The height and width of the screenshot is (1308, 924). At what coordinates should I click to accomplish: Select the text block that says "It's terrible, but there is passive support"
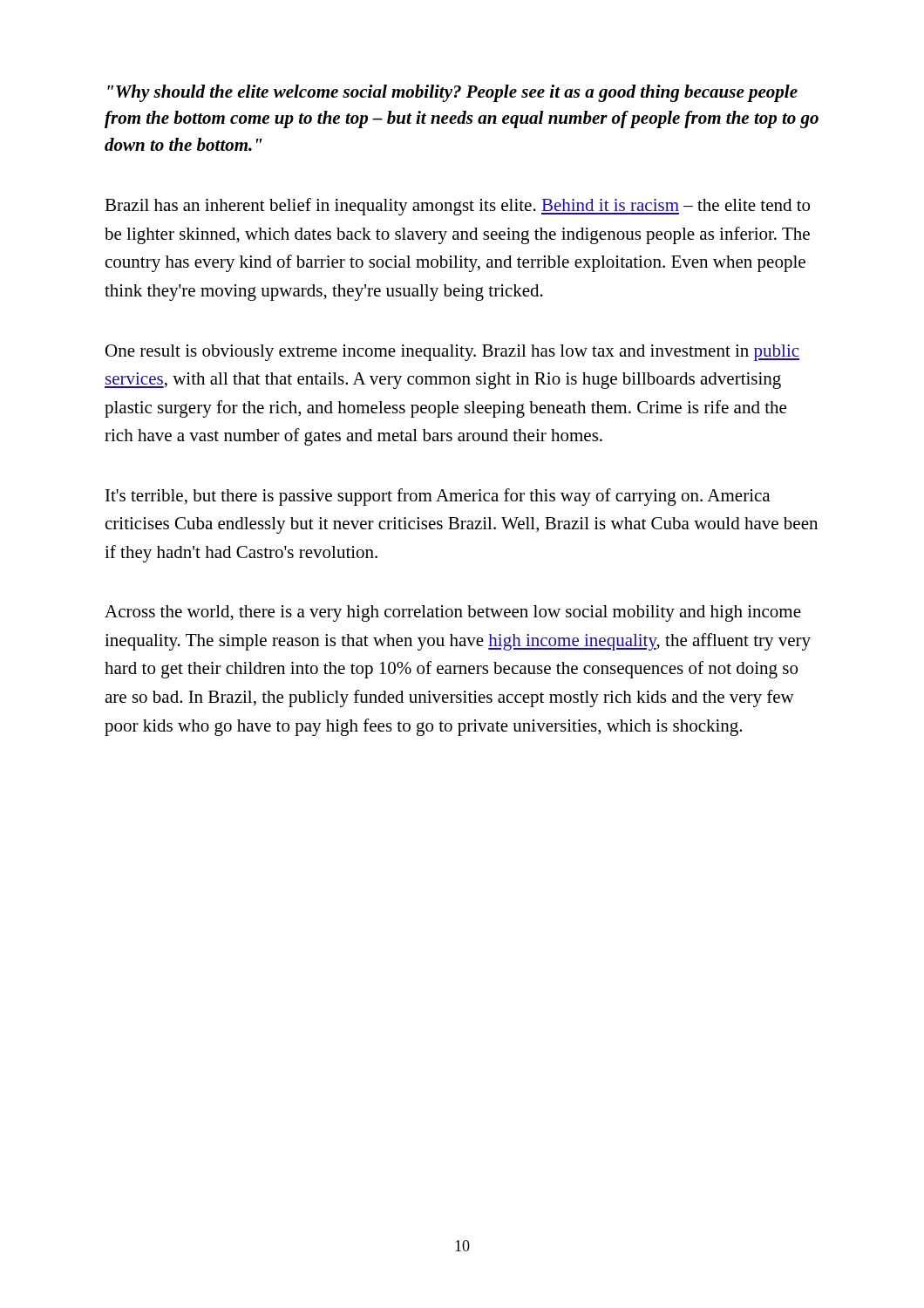click(462, 524)
